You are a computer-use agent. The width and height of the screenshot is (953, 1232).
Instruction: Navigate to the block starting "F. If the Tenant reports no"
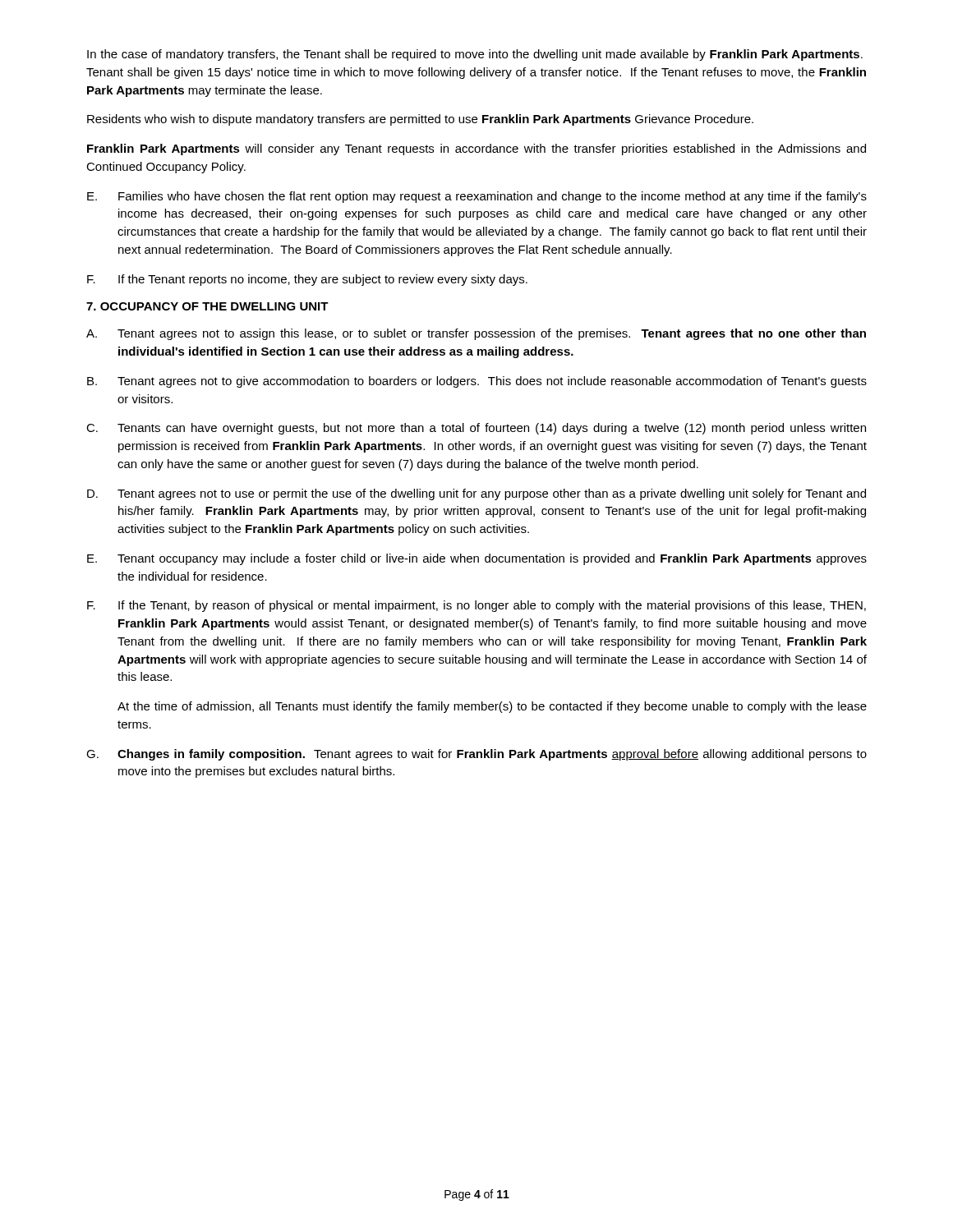point(476,279)
